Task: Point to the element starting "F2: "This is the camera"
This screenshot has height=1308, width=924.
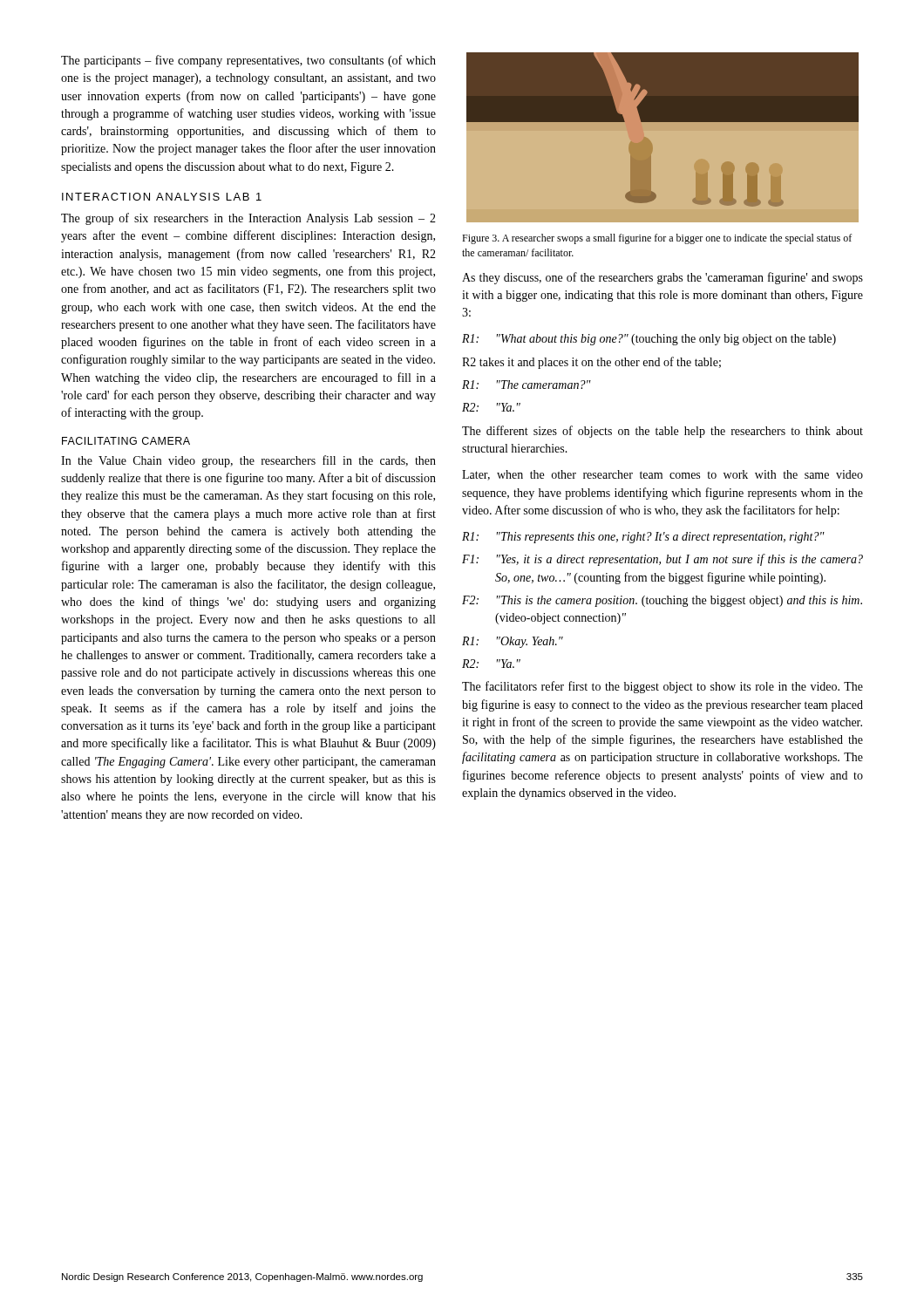Action: 663,610
